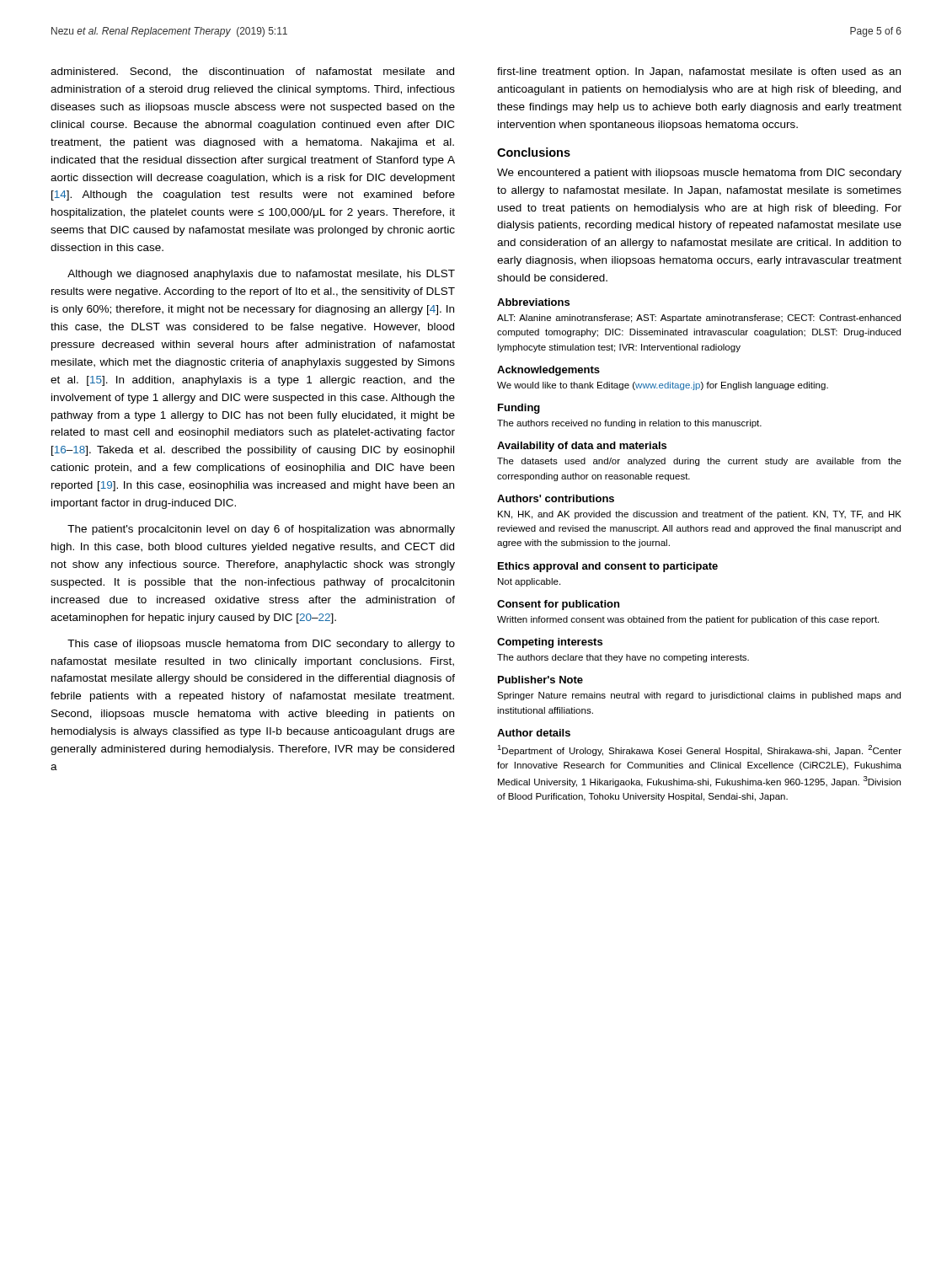The image size is (952, 1264).
Task: Click on the text block that reads "administered. Second, the discontinuation of nafamostat"
Action: pyautogui.click(x=253, y=160)
